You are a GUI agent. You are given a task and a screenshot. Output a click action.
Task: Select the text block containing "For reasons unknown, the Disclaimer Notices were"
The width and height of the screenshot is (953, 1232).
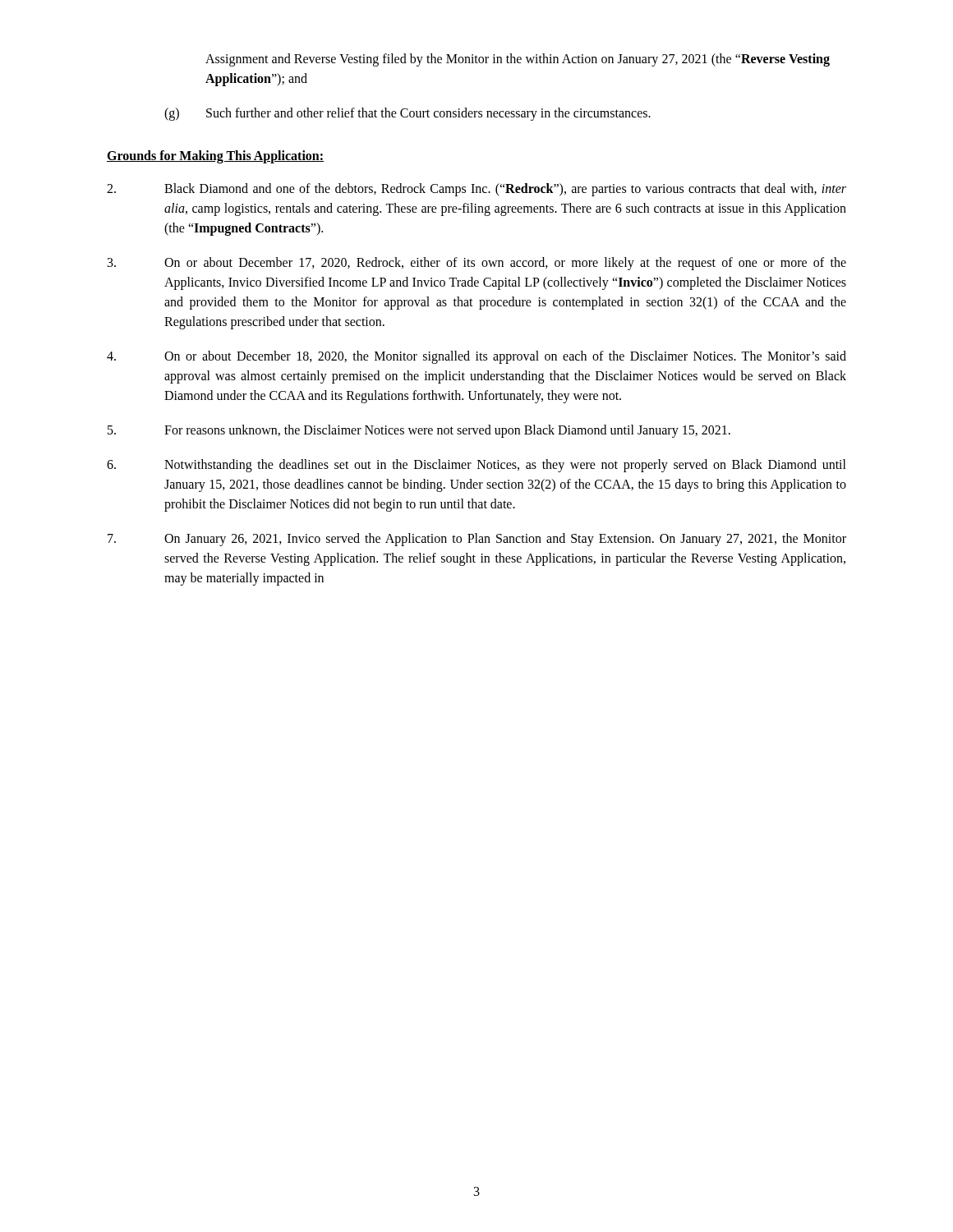476,430
